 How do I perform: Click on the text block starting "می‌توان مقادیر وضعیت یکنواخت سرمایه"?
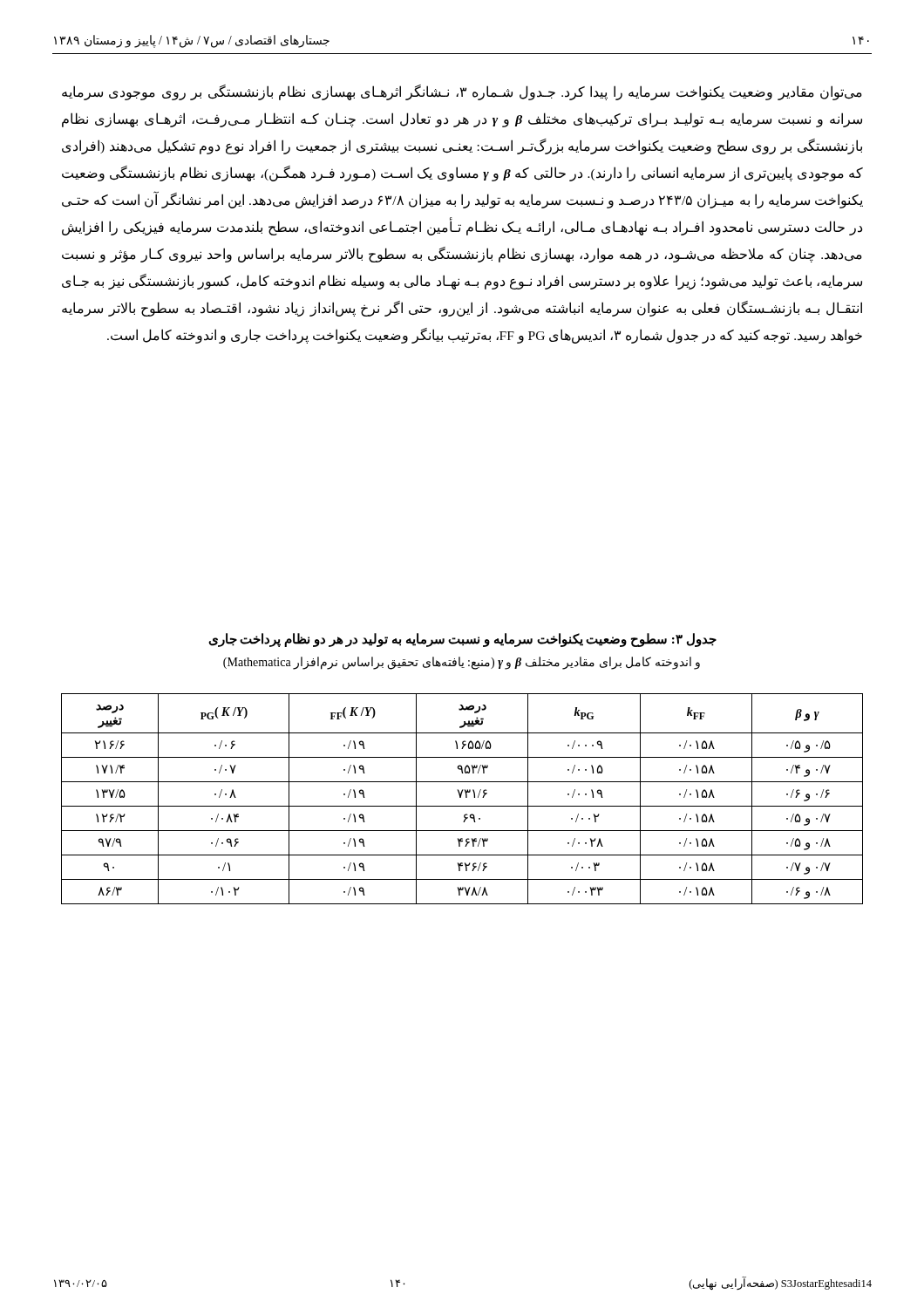(x=462, y=214)
